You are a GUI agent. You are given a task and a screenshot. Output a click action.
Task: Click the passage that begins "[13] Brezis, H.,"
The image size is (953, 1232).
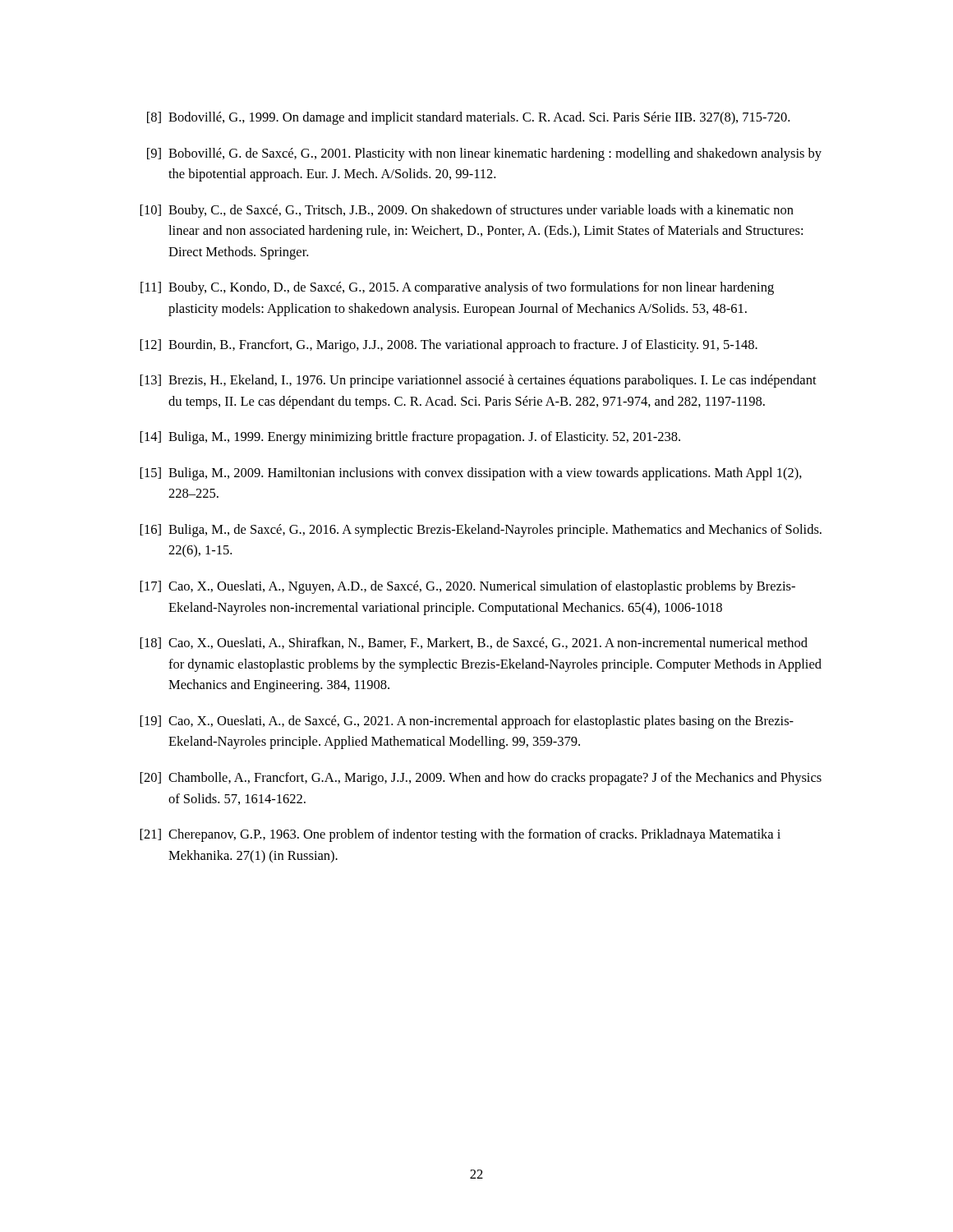(476, 391)
